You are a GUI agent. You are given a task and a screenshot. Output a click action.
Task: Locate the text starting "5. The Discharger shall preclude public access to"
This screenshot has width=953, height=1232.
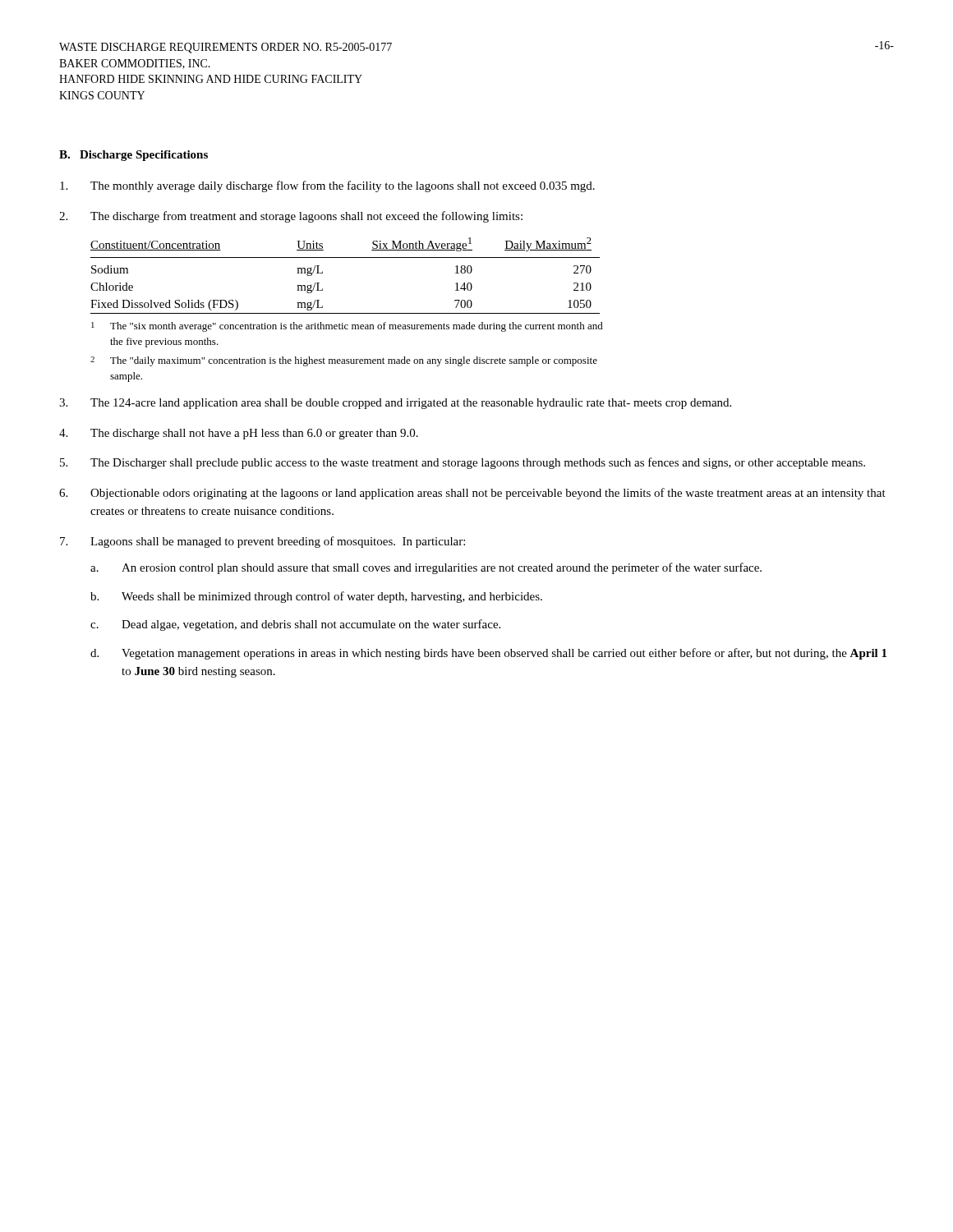coord(476,463)
